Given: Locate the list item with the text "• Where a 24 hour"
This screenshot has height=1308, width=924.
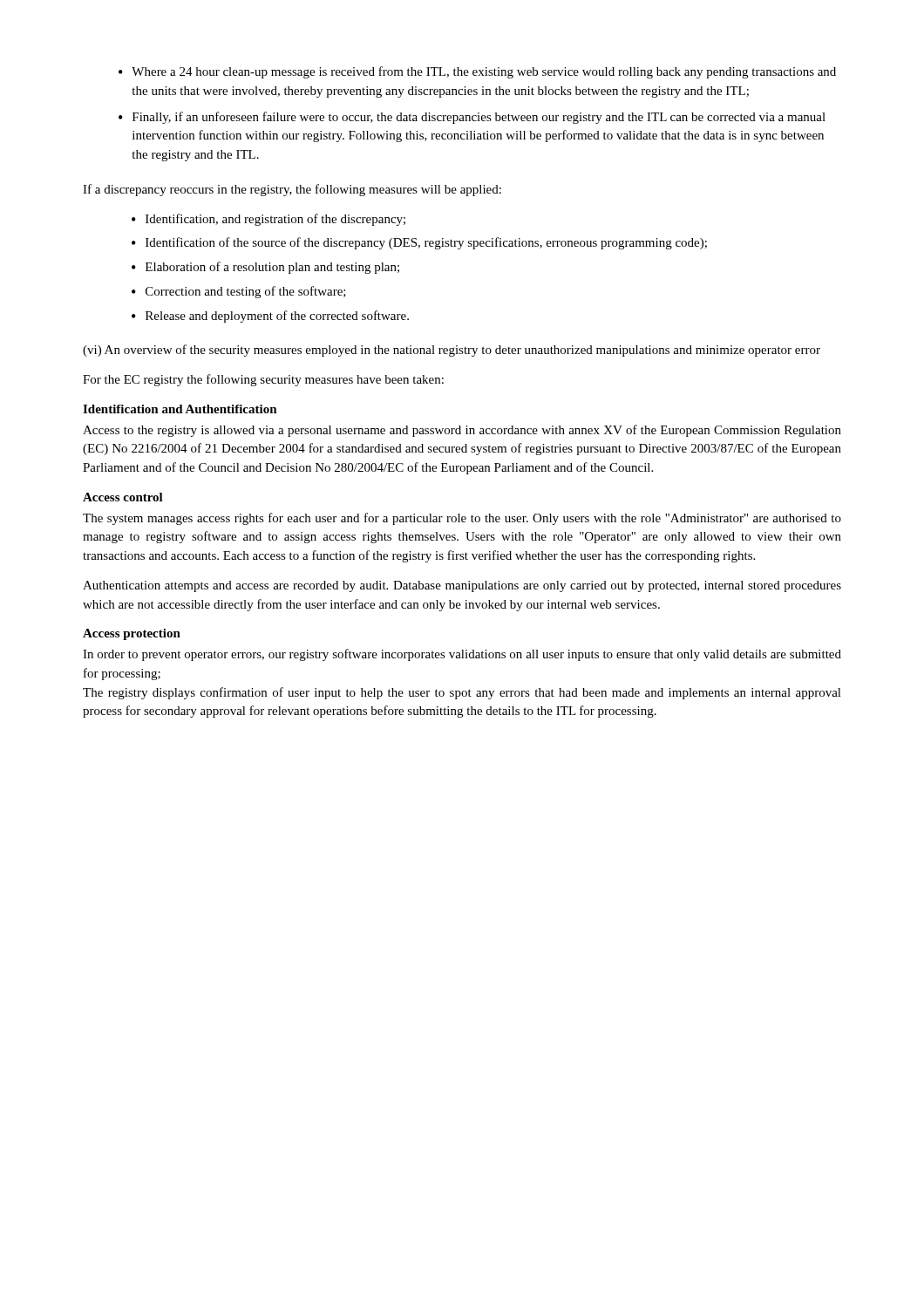Looking at the screenshot, I should click(x=479, y=82).
